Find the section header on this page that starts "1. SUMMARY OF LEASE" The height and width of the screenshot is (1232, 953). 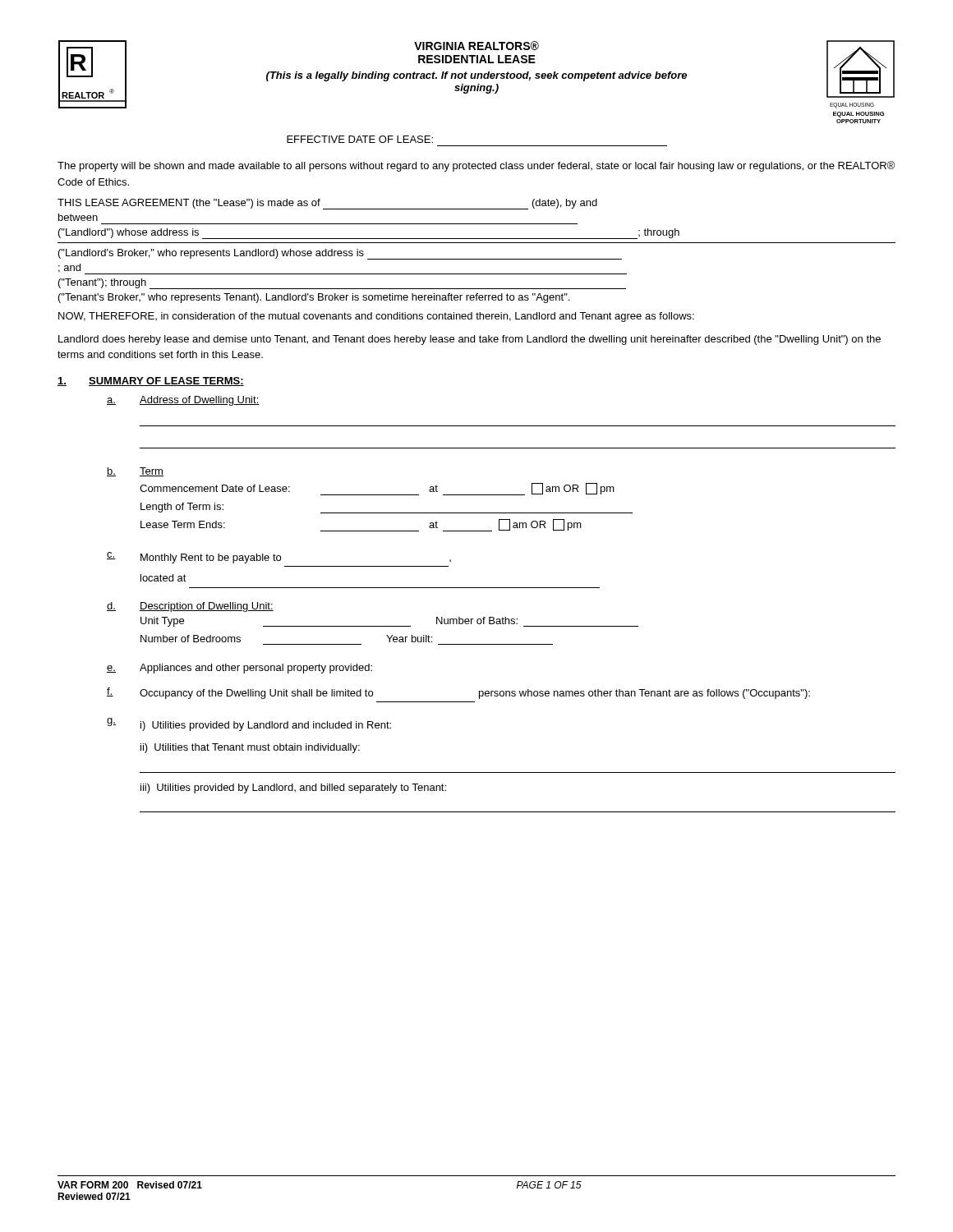point(151,380)
